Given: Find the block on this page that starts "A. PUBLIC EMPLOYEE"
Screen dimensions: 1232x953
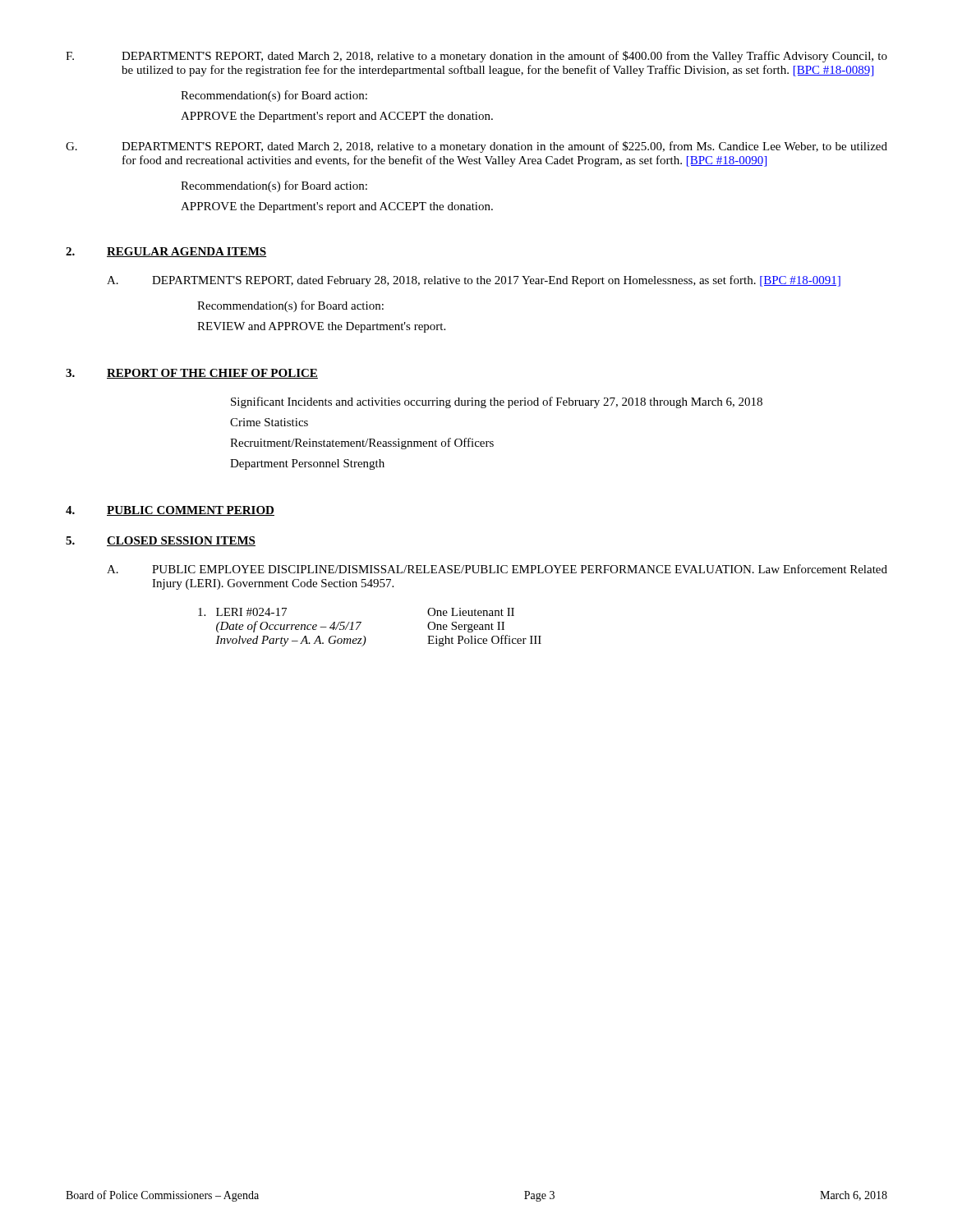Looking at the screenshot, I should [497, 577].
